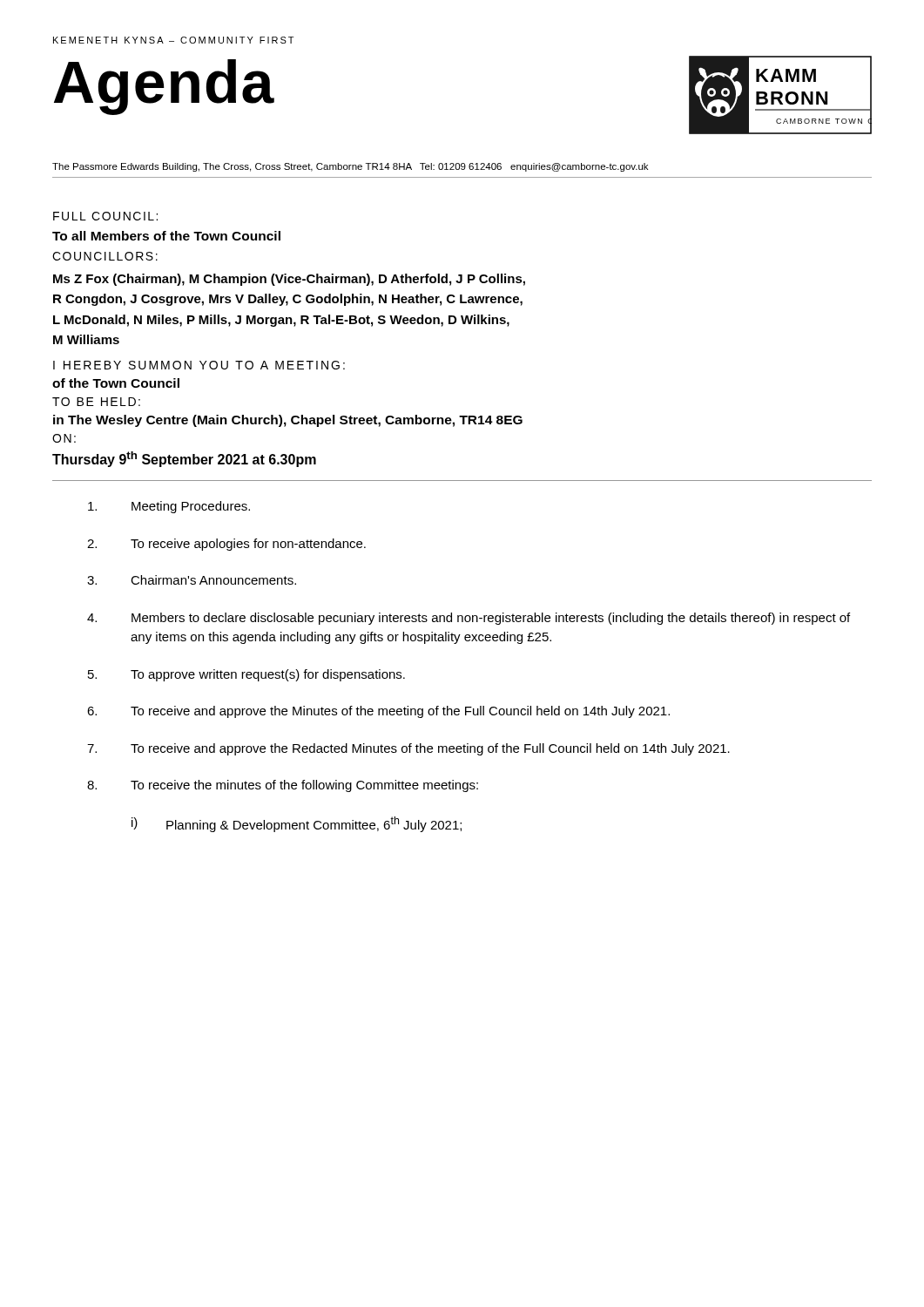
Task: Find the text block that says "The Passmore Edwards Building, The"
Action: point(350,166)
